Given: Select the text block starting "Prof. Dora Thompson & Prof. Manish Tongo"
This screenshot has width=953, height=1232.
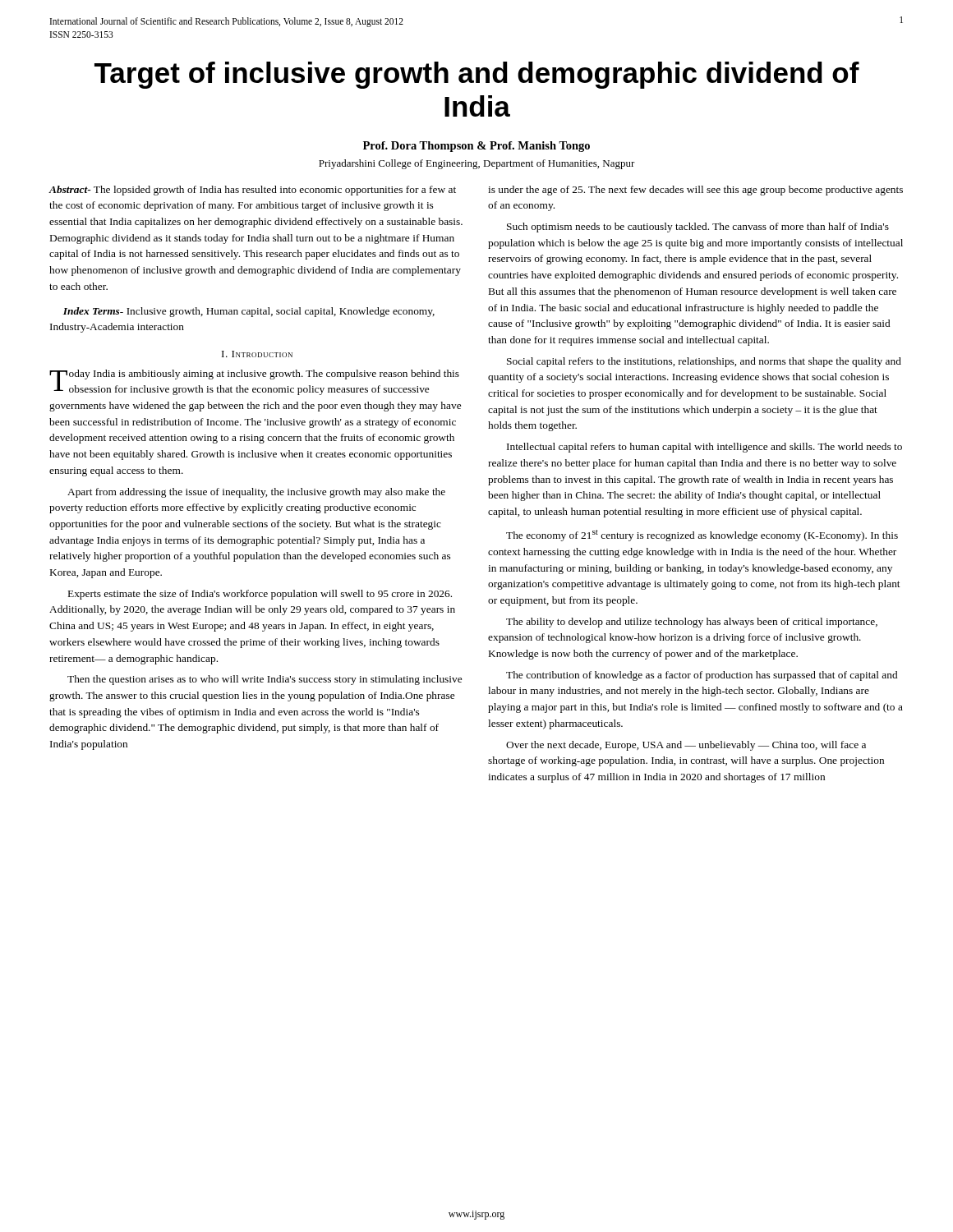Looking at the screenshot, I should 476,145.
